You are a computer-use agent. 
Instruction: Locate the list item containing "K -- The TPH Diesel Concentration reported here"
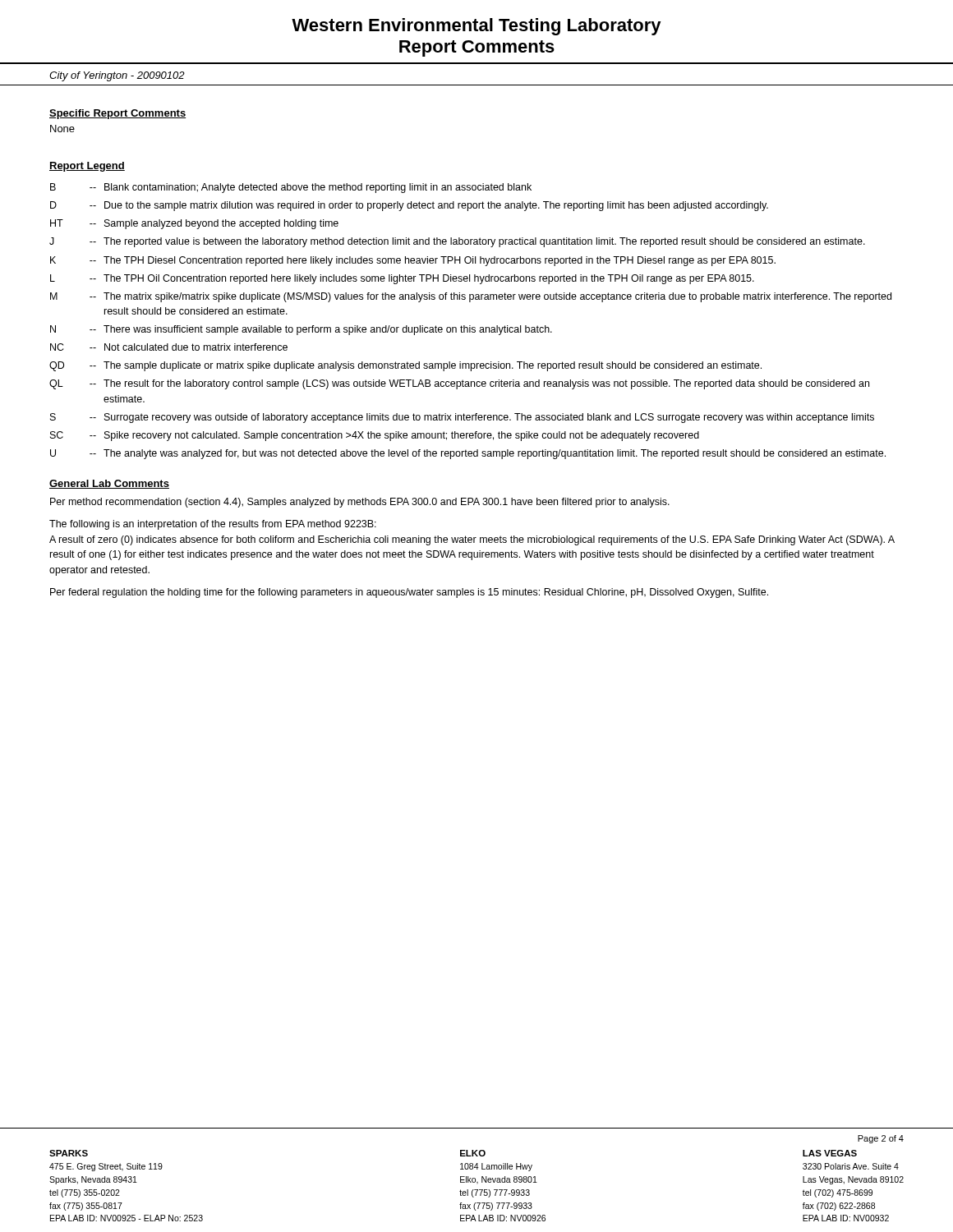tap(476, 260)
